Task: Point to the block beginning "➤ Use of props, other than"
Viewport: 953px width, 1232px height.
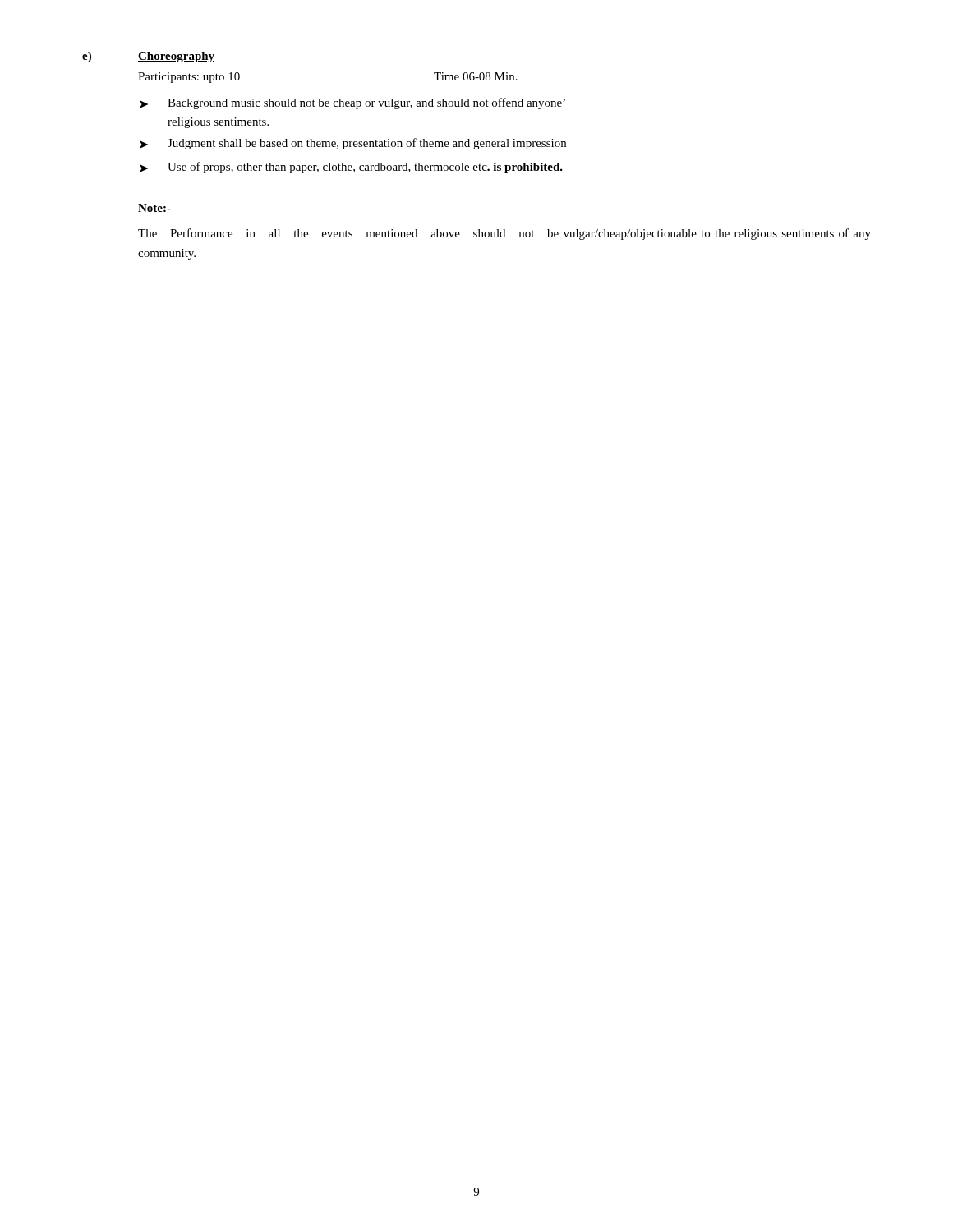Action: (x=504, y=168)
